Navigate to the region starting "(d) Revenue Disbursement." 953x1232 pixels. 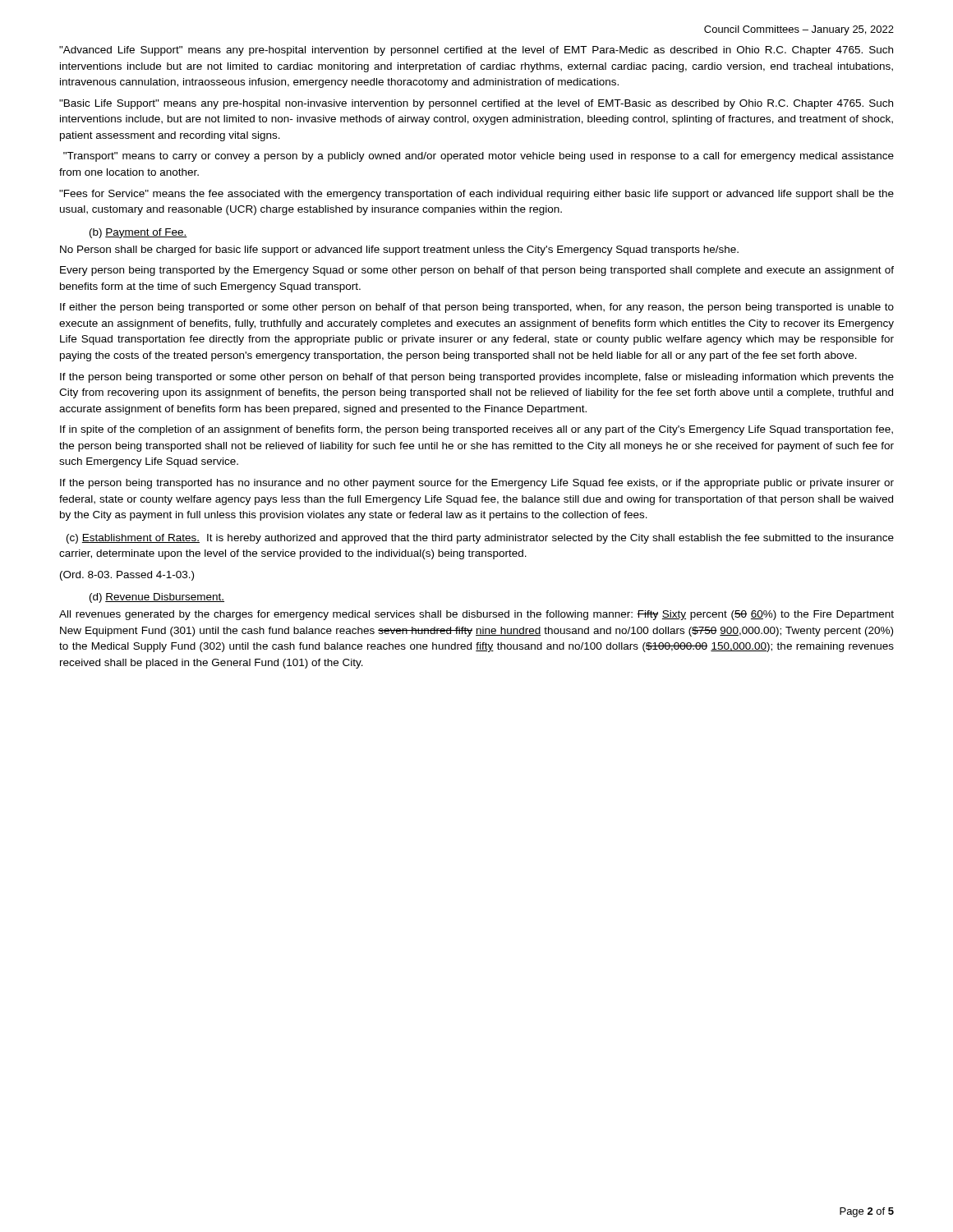click(157, 597)
